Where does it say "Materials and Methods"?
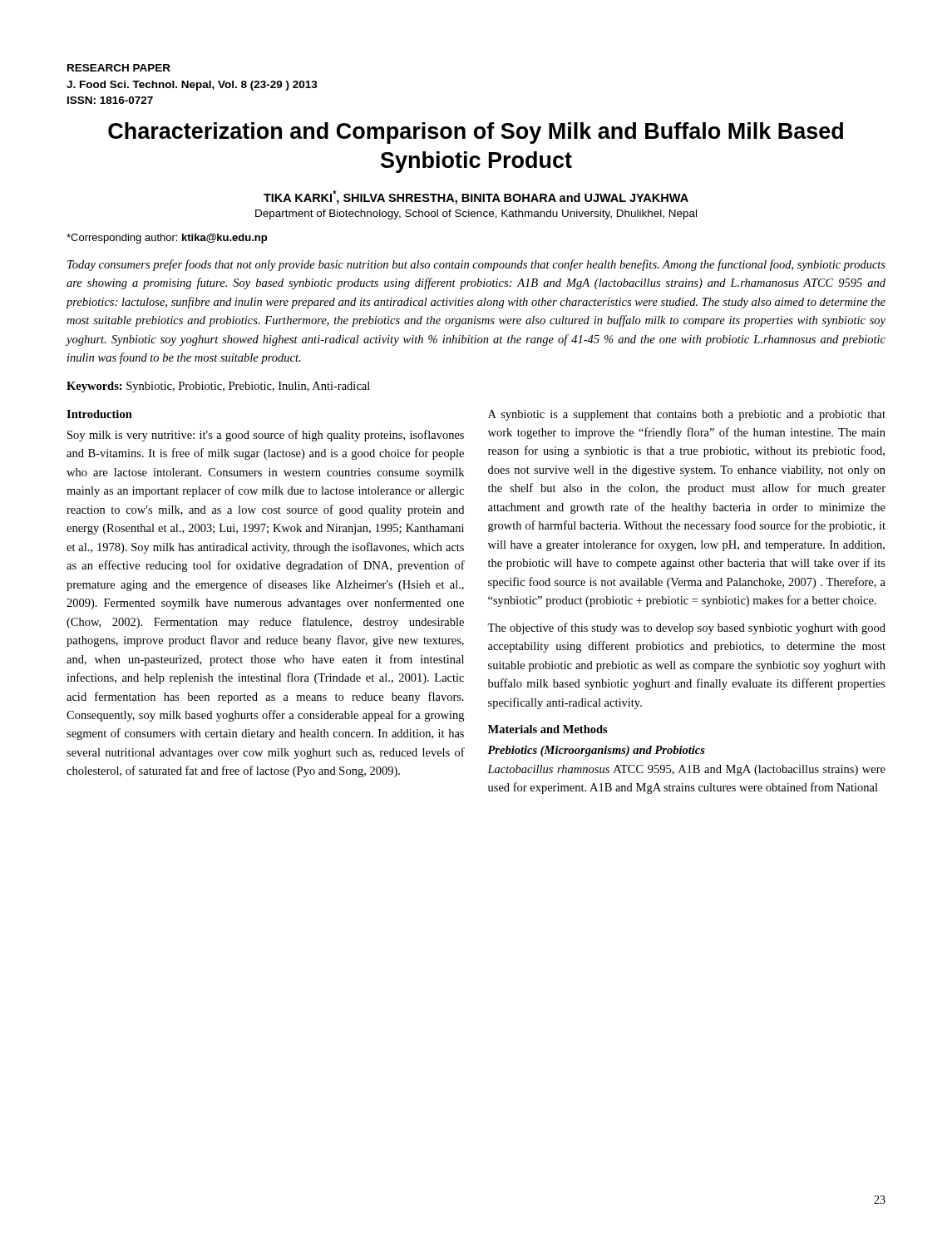 coord(548,729)
